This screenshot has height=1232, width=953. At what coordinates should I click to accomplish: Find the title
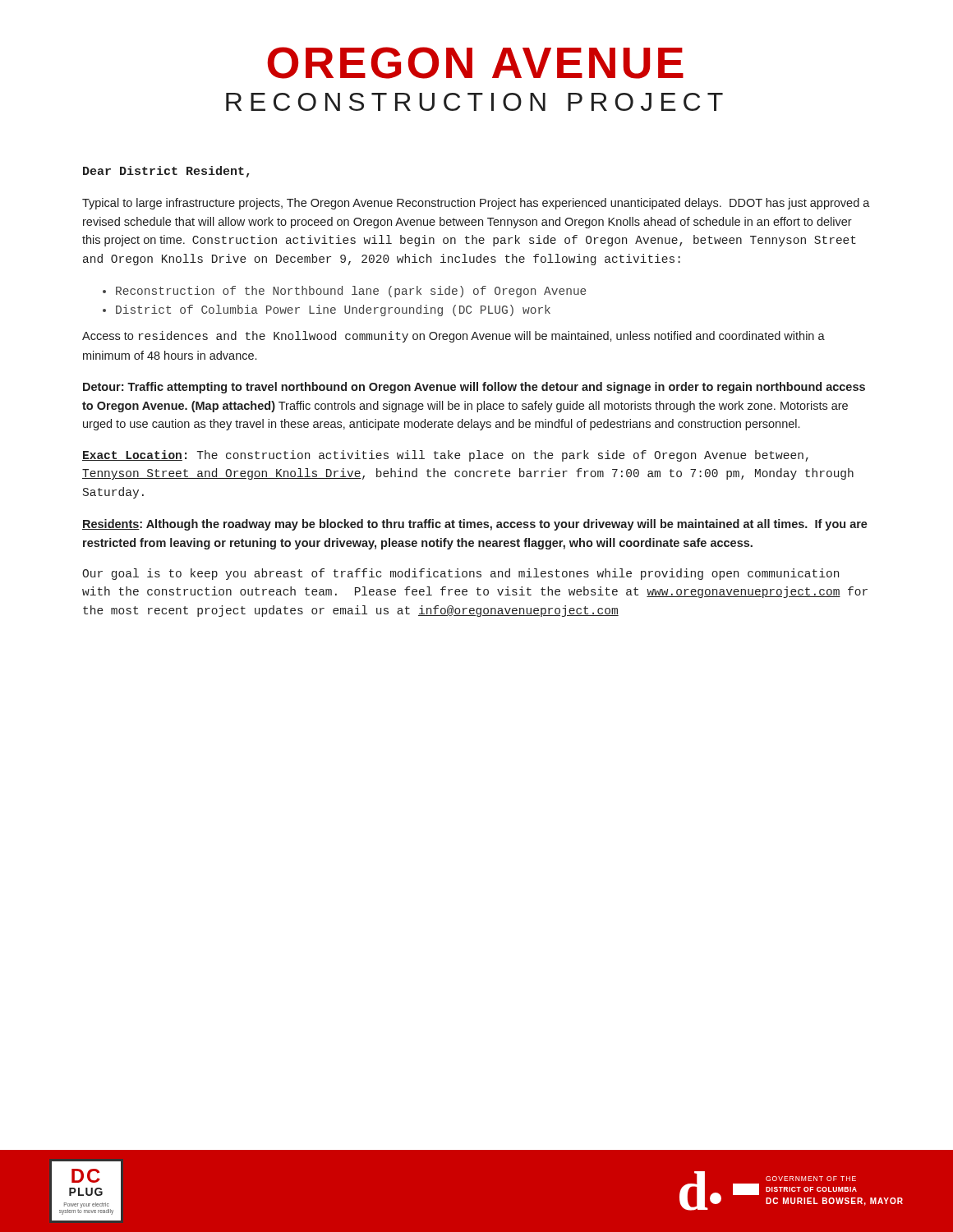pos(476,78)
